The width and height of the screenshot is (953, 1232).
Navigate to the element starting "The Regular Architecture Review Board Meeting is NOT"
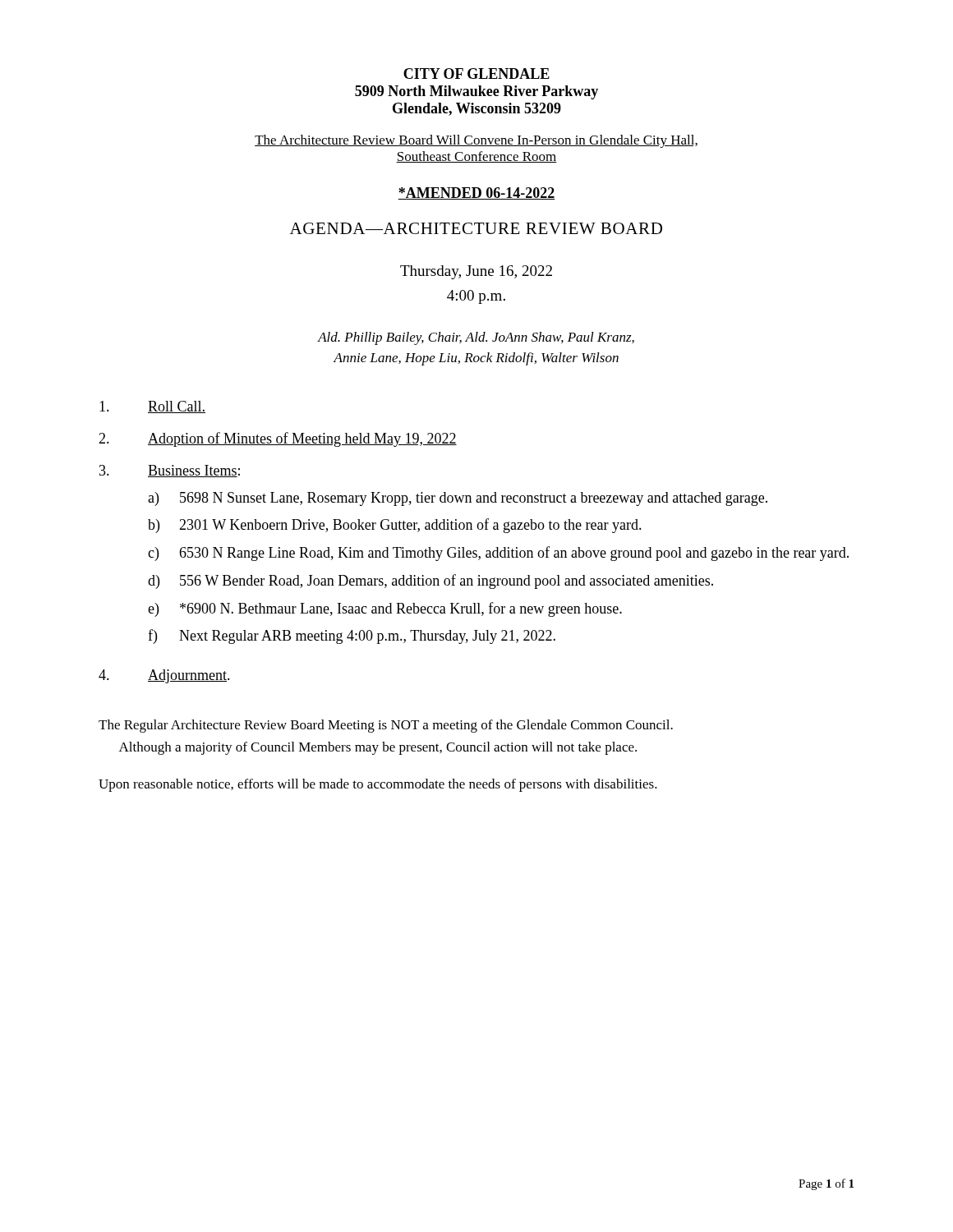[386, 736]
